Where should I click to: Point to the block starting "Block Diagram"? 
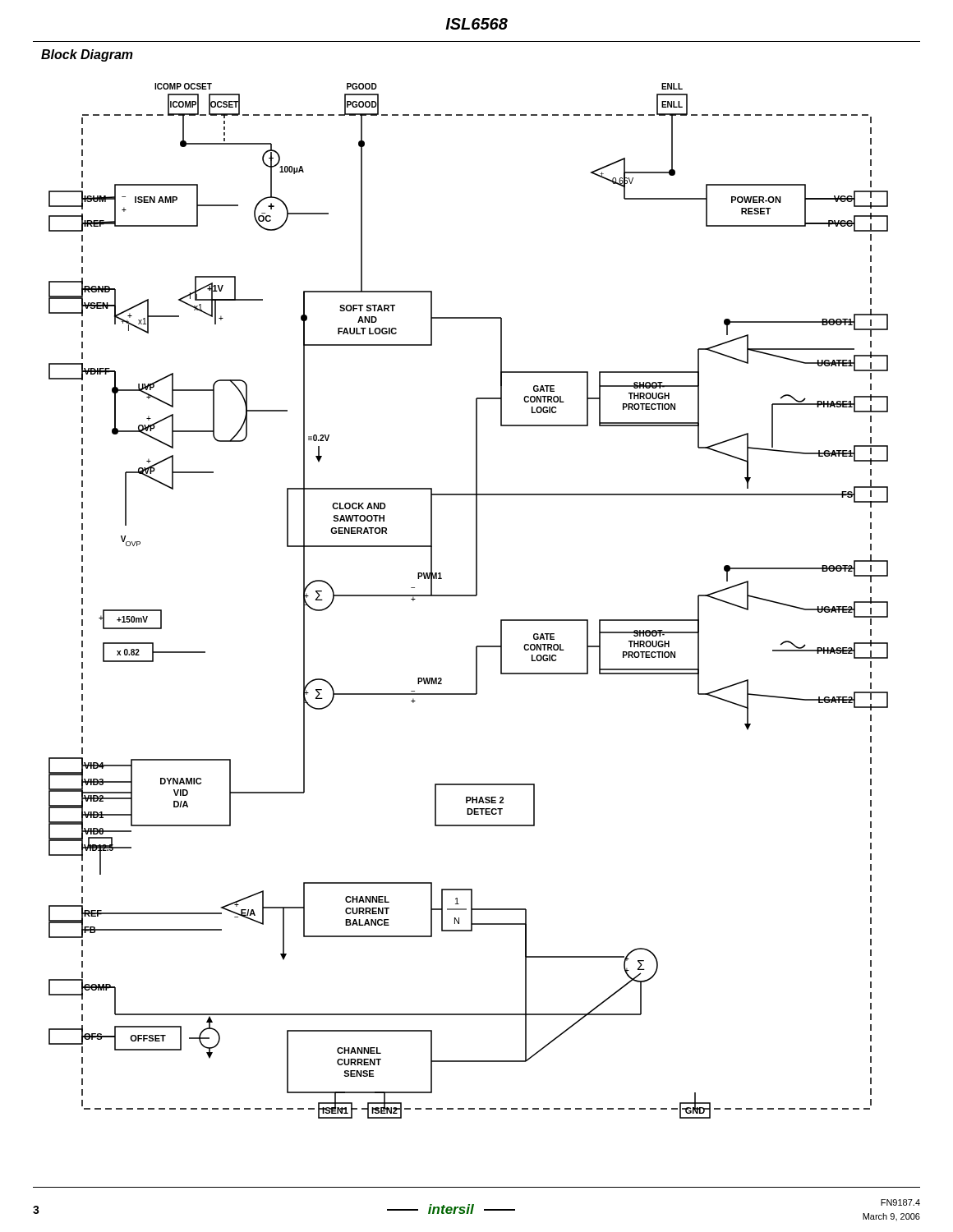(87, 55)
